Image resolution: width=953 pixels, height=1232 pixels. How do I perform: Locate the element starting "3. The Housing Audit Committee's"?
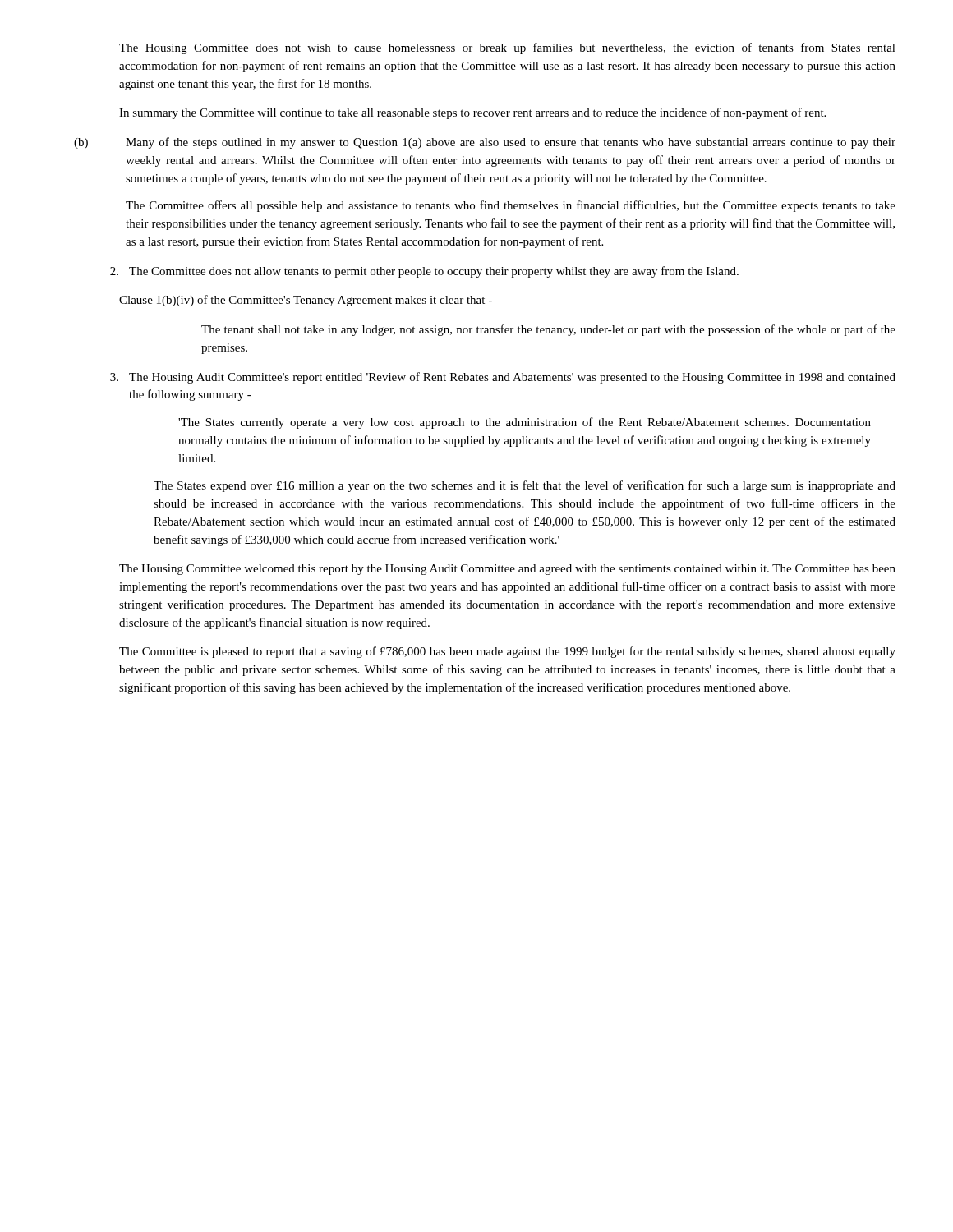[503, 378]
